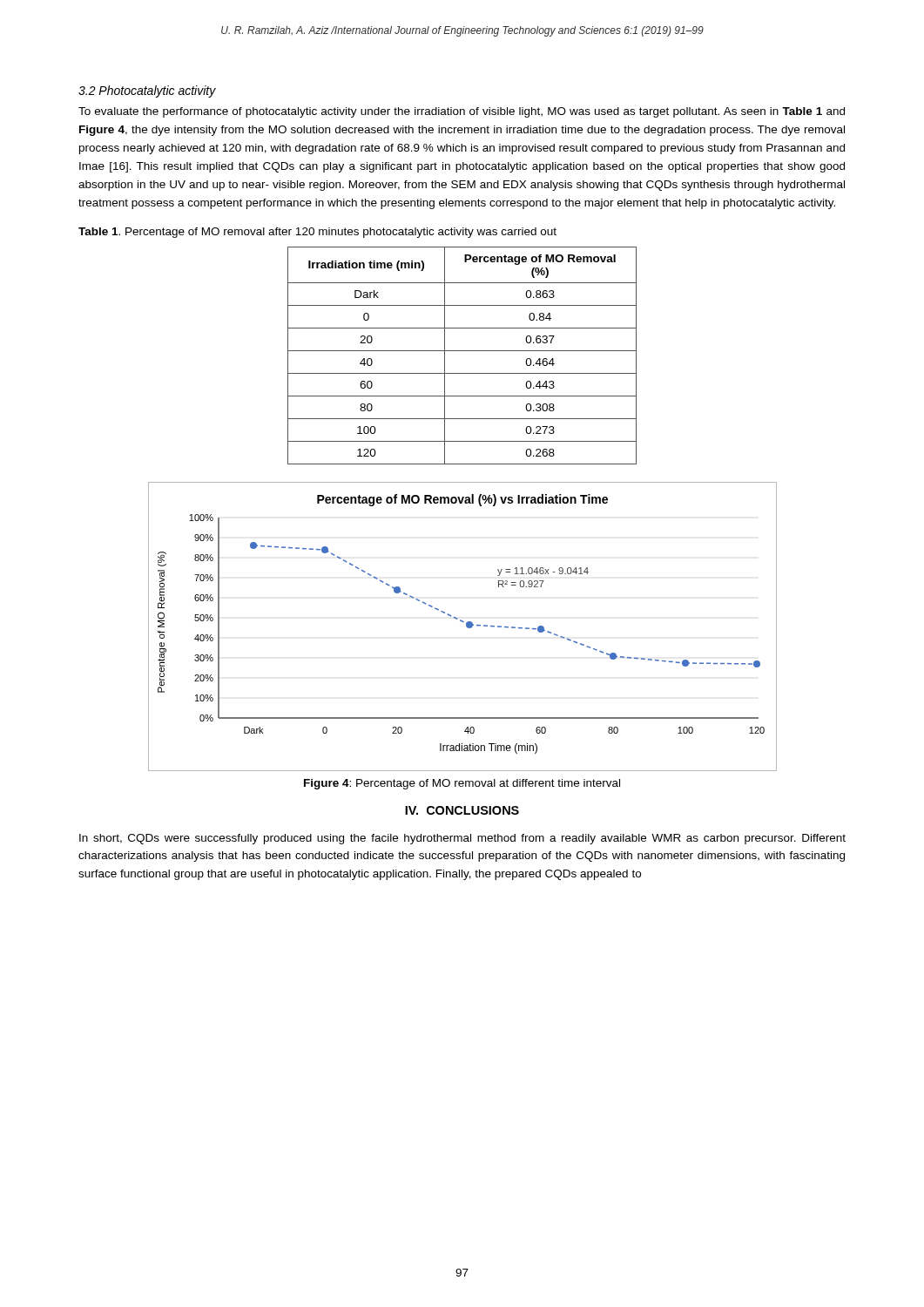This screenshot has width=924, height=1307.
Task: Navigate to the region starting "Figure 4: Percentage of MO removal at"
Action: [x=462, y=783]
